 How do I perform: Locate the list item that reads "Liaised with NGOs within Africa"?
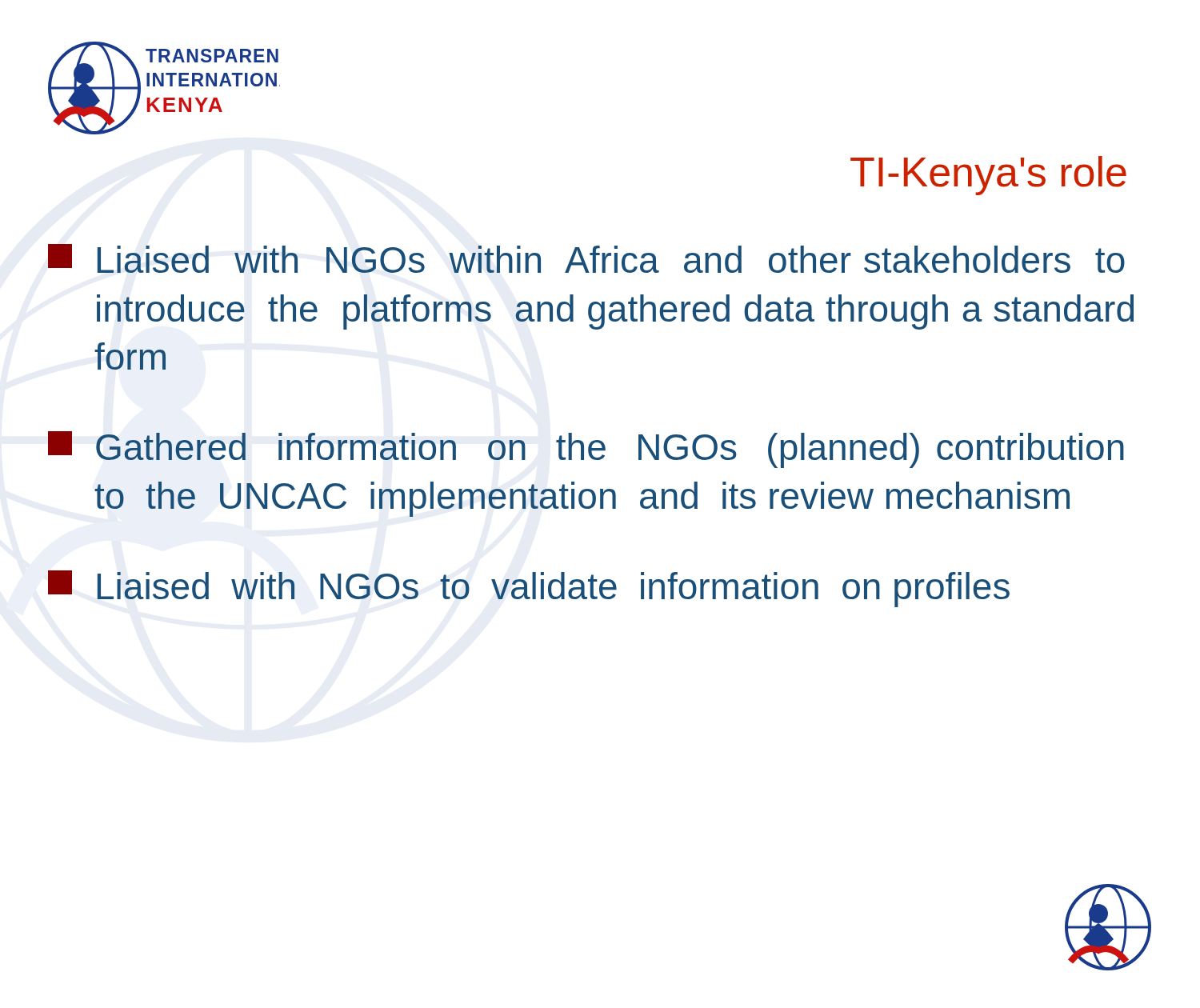pos(592,309)
